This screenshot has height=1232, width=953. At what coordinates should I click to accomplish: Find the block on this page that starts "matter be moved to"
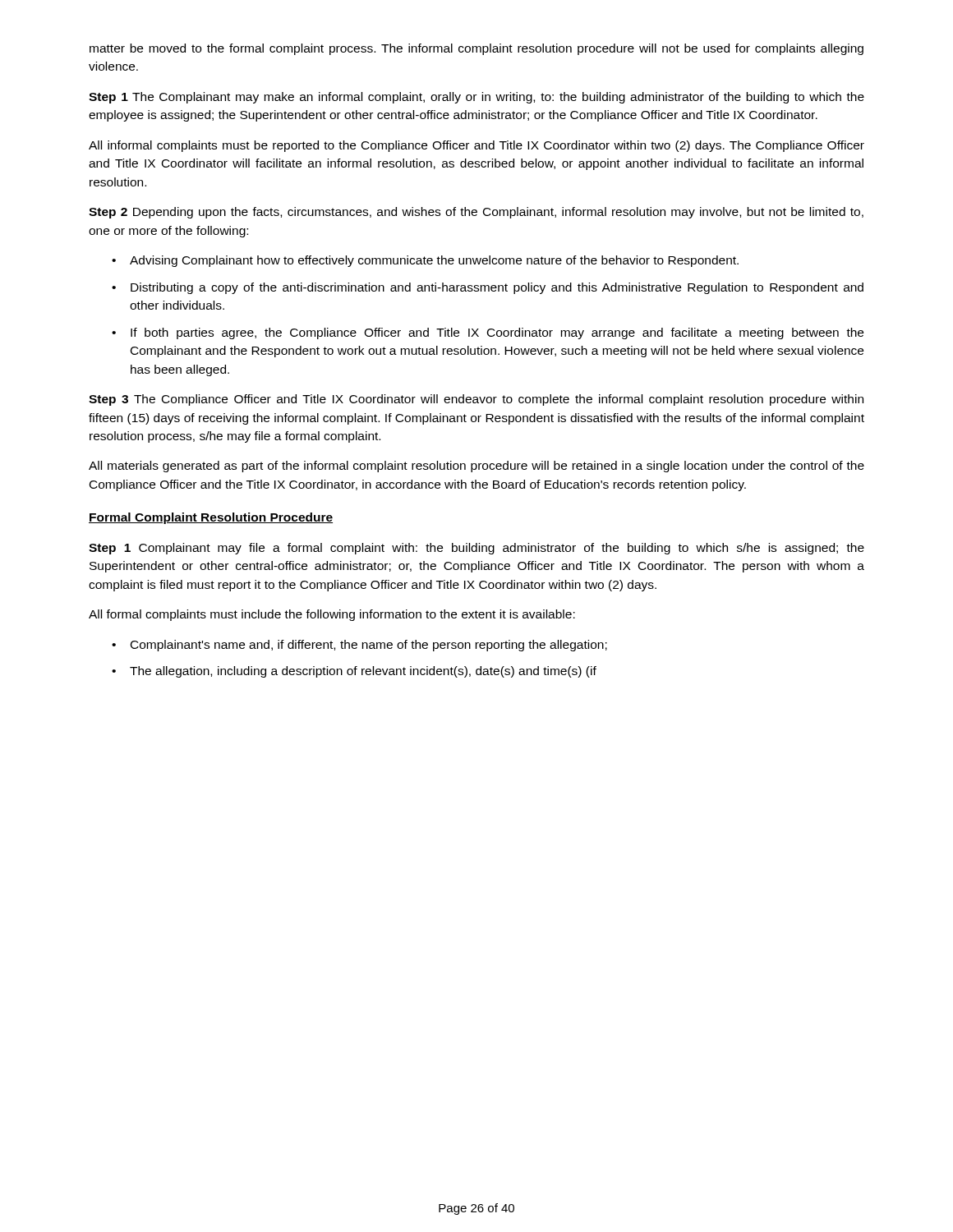tap(476, 58)
